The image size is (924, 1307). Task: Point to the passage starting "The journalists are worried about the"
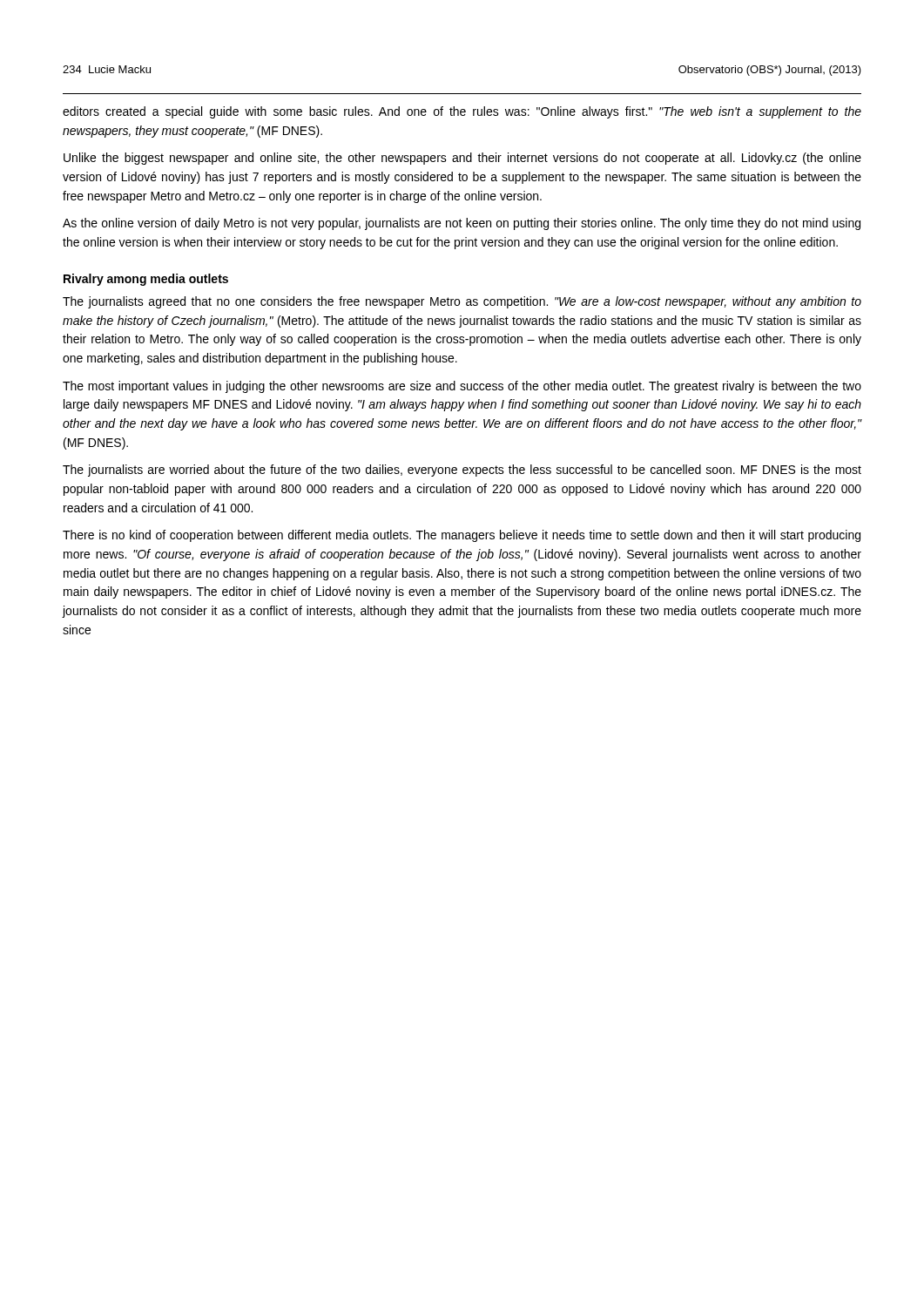[x=462, y=490]
